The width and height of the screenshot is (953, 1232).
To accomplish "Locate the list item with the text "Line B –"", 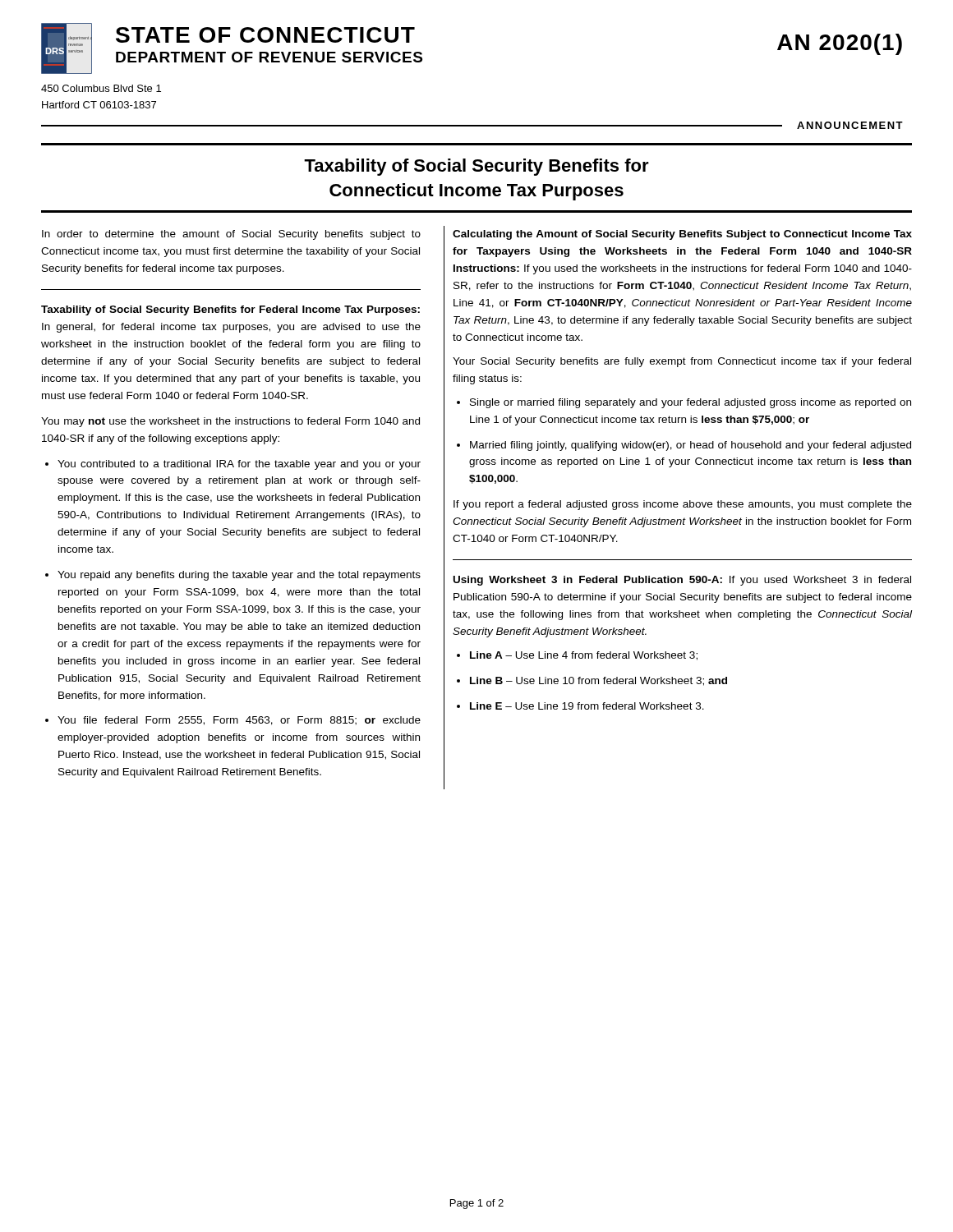I will click(598, 680).
